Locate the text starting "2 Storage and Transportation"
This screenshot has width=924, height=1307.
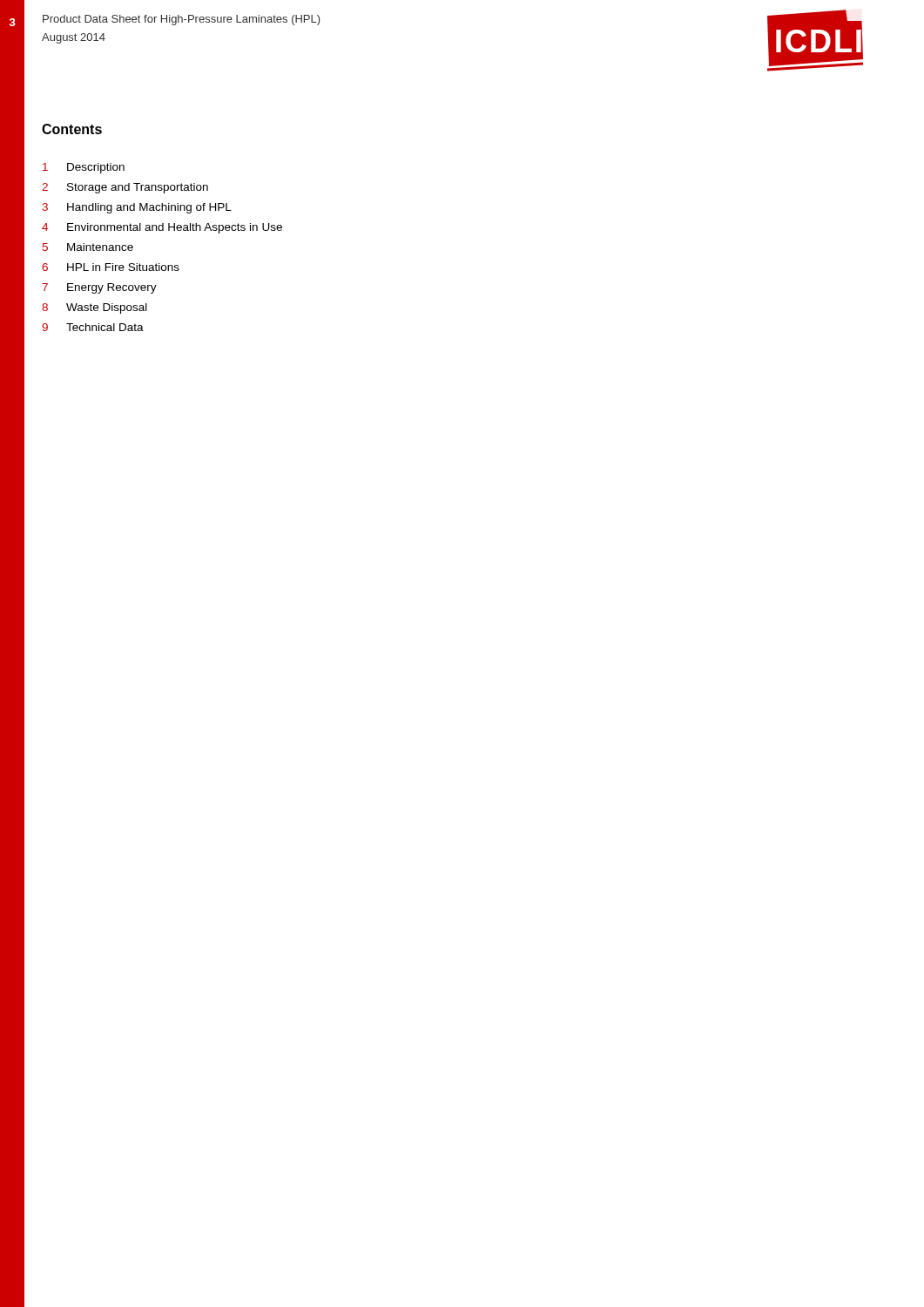coord(125,187)
